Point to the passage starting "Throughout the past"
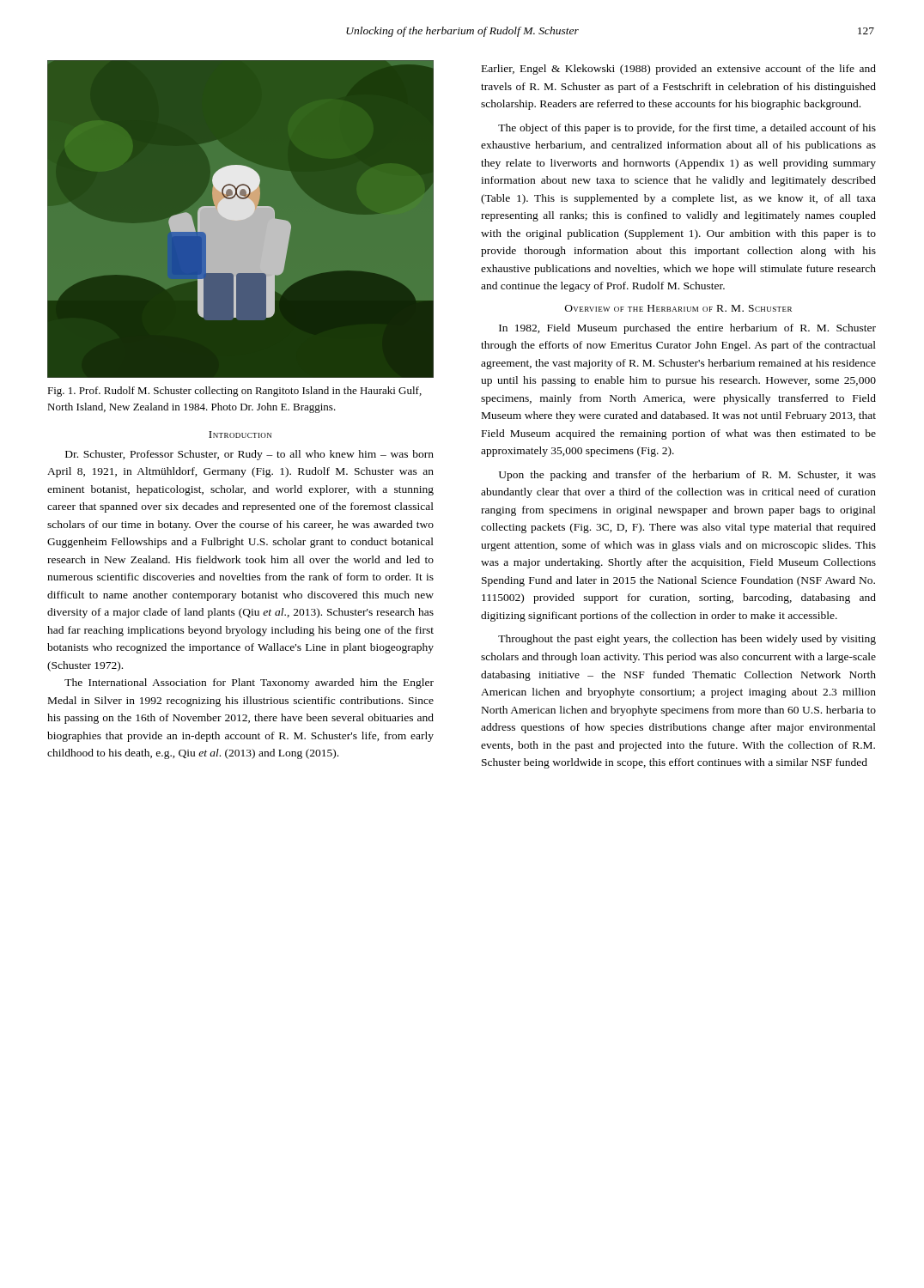The height and width of the screenshot is (1288, 924). click(678, 701)
